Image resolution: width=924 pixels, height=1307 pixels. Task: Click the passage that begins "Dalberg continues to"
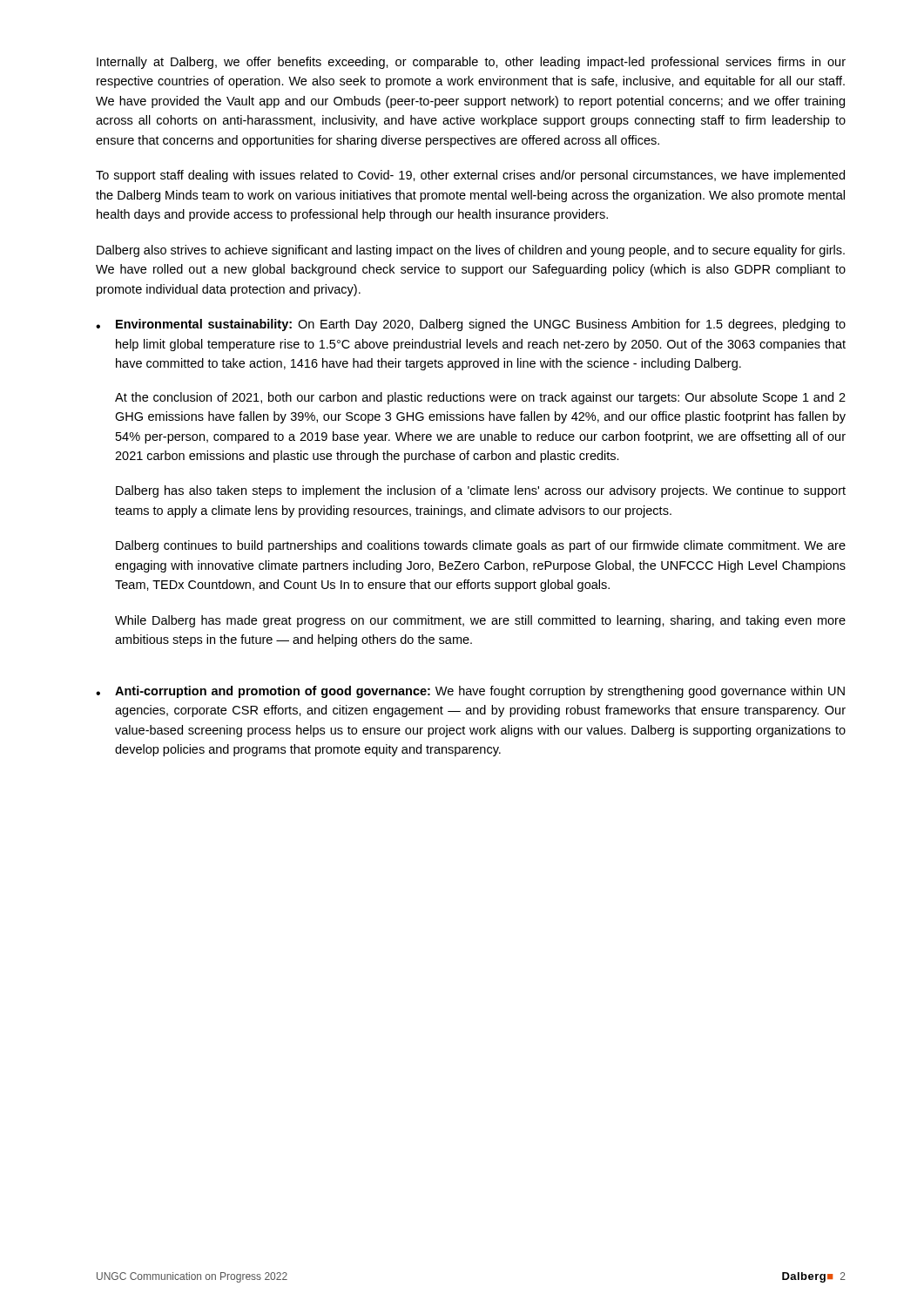tap(480, 565)
